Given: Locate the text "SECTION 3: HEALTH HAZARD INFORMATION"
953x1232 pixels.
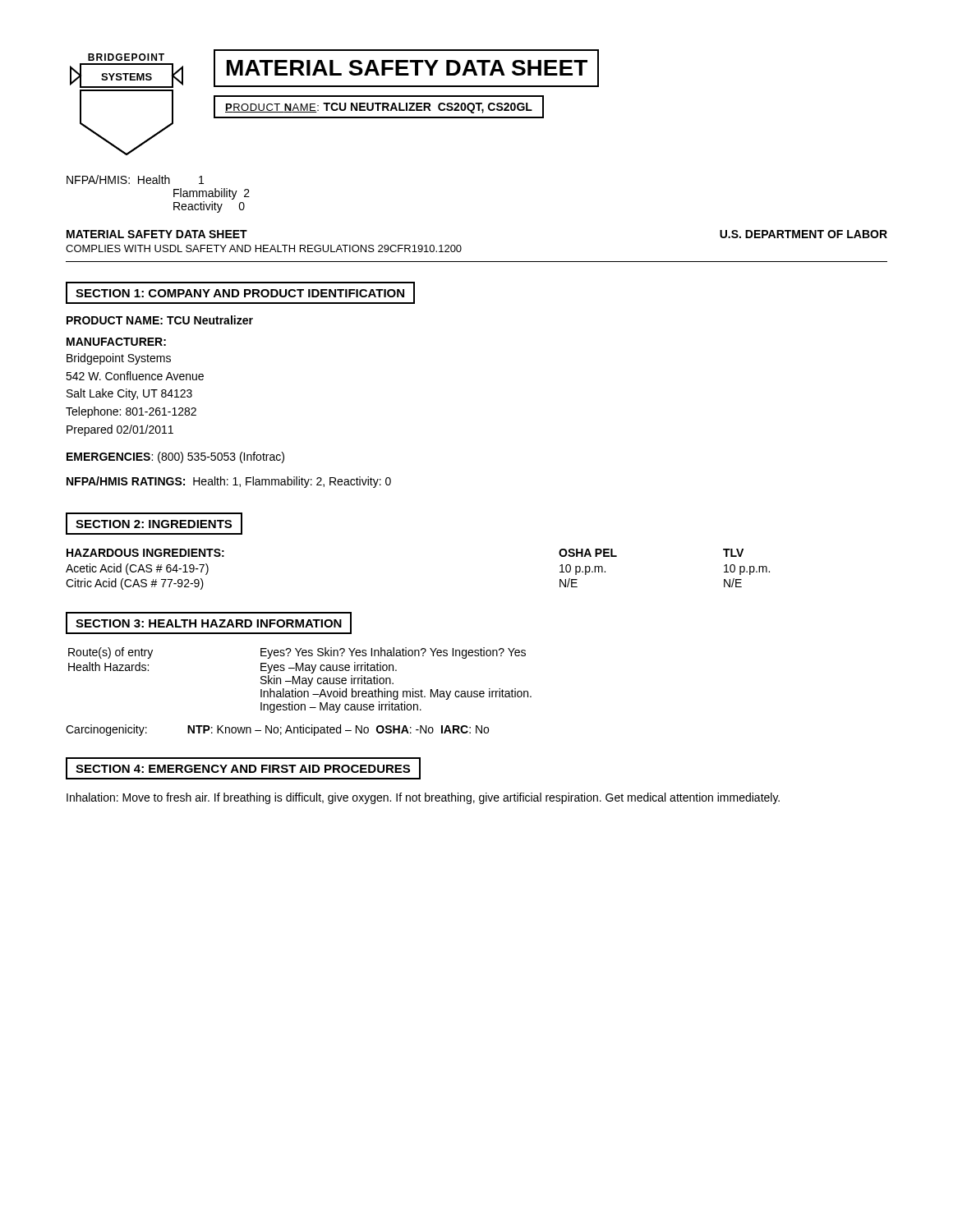Looking at the screenshot, I should click(x=209, y=623).
